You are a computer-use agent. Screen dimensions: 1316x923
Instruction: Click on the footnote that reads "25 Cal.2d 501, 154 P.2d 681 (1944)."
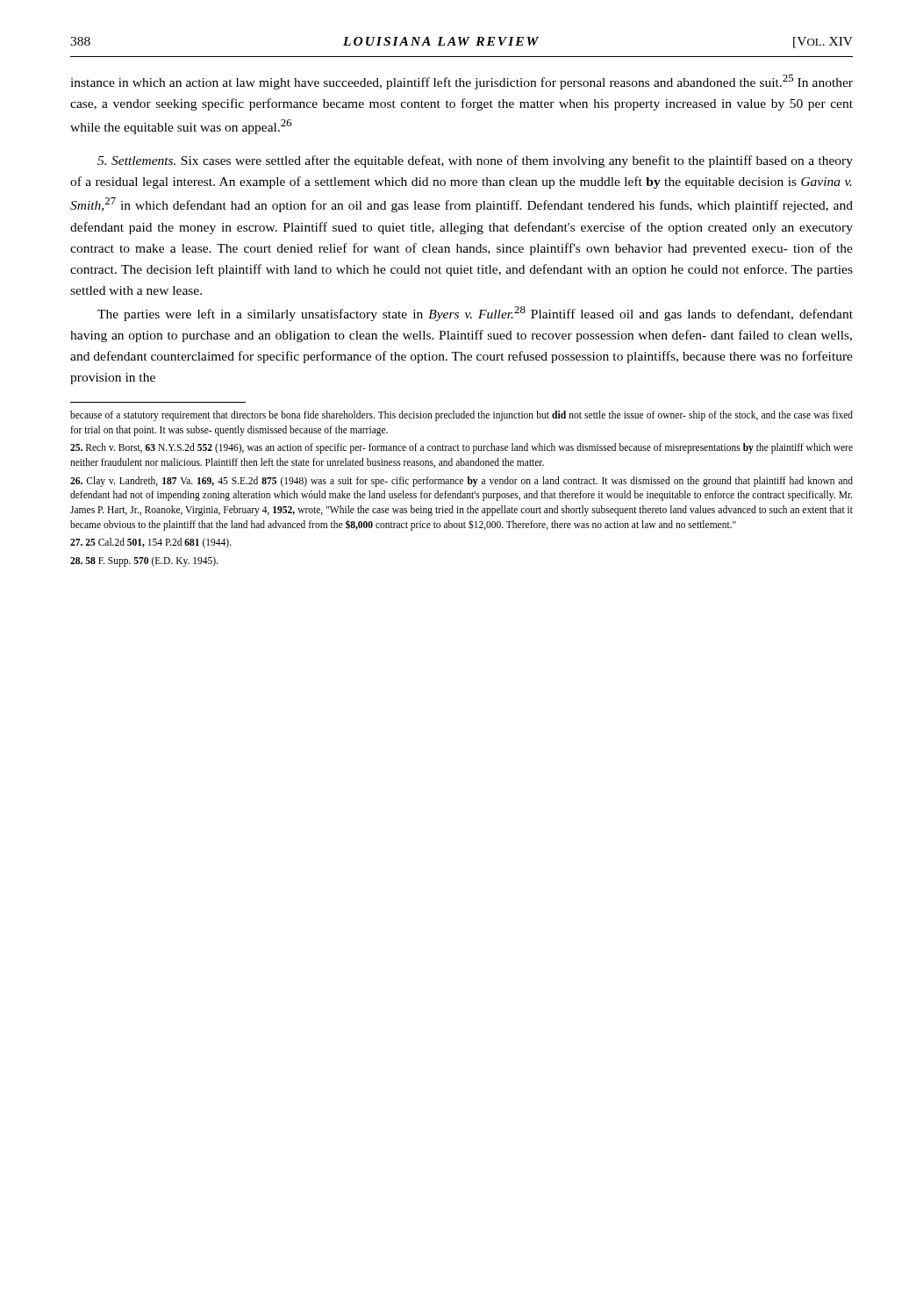click(x=151, y=543)
